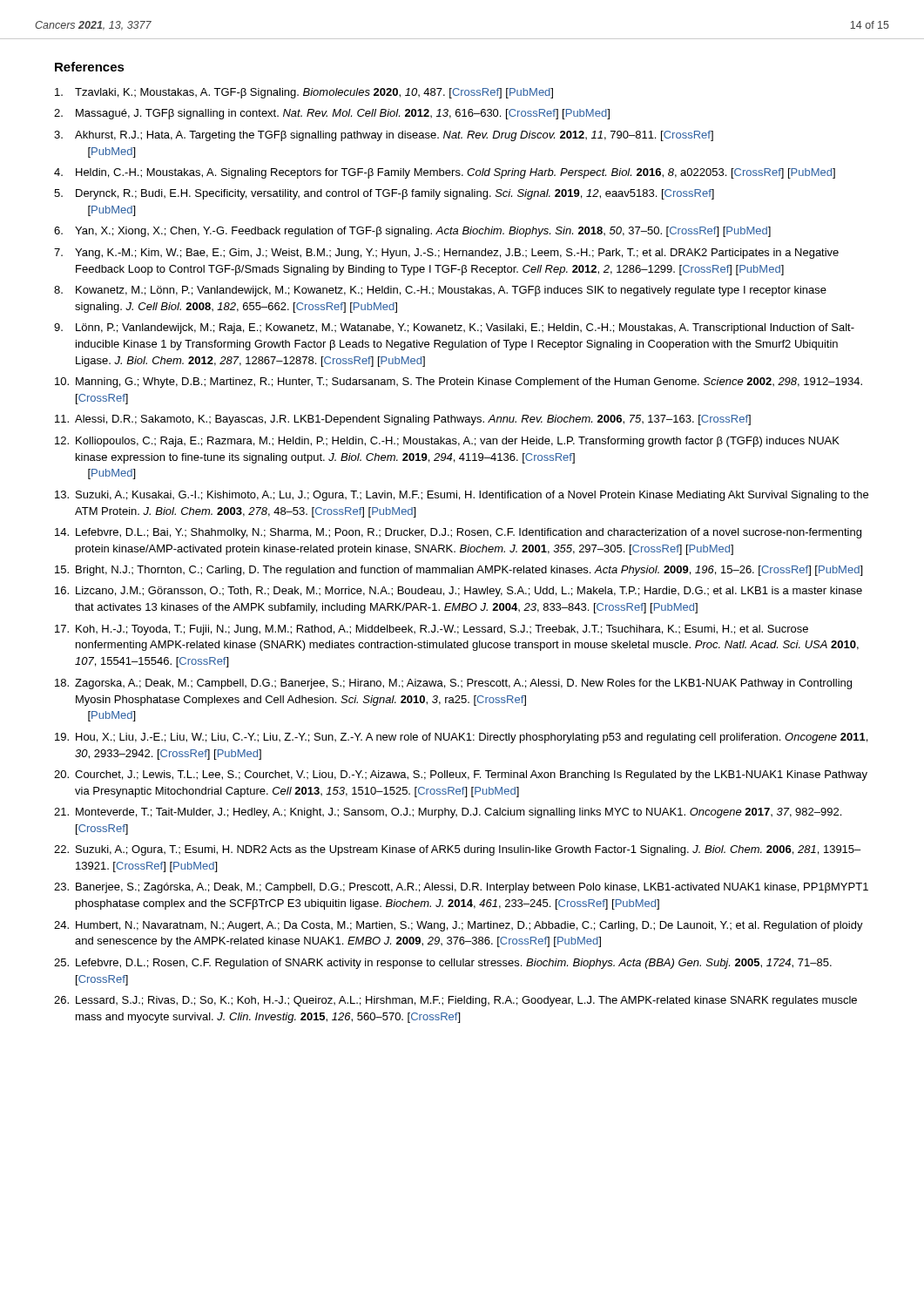
Task: Where is the passage that starts "8. Kowanetz, M.; Lönn, P.;"?
Action: click(x=462, y=299)
